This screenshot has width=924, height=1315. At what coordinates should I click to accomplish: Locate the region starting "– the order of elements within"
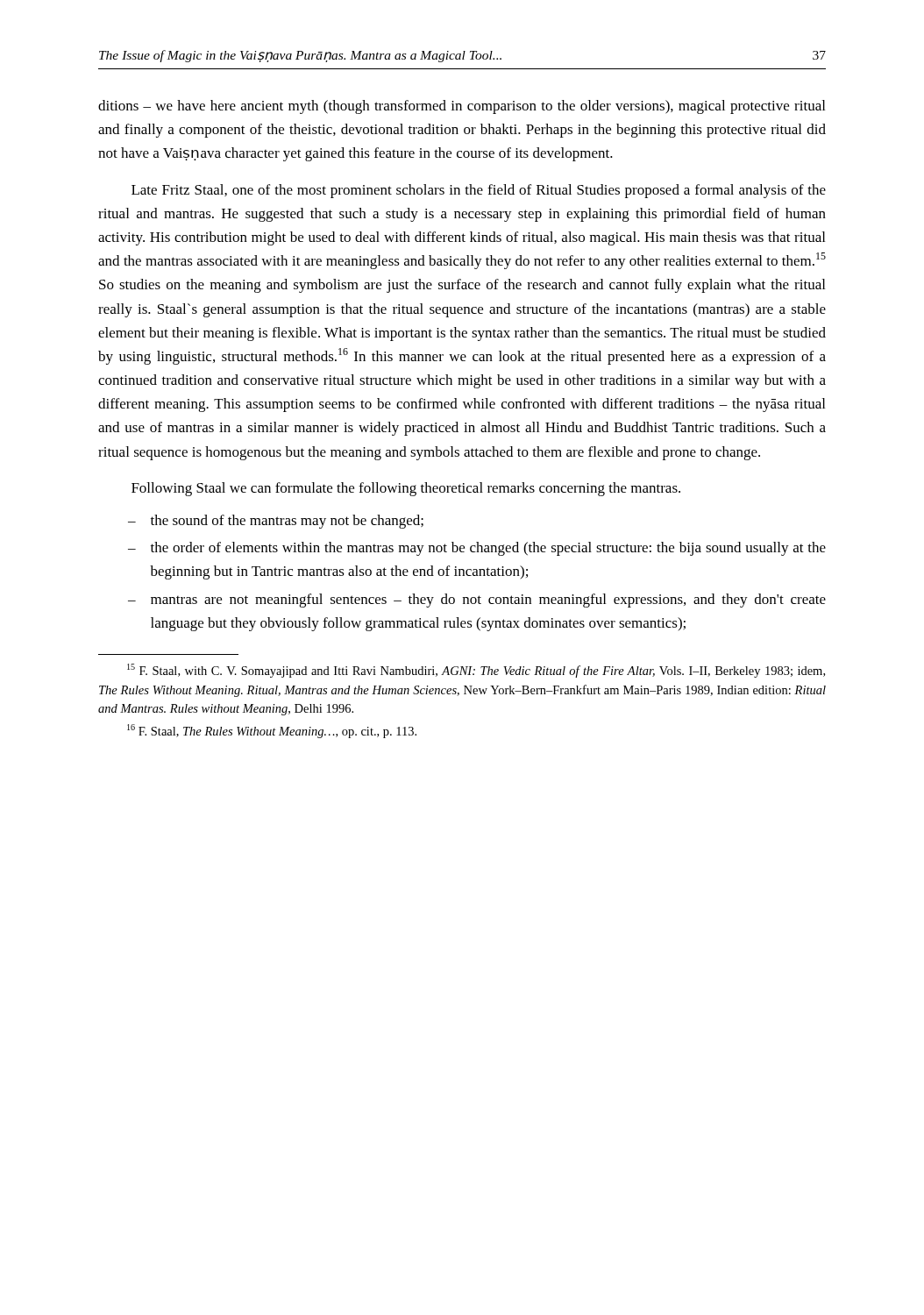point(477,560)
